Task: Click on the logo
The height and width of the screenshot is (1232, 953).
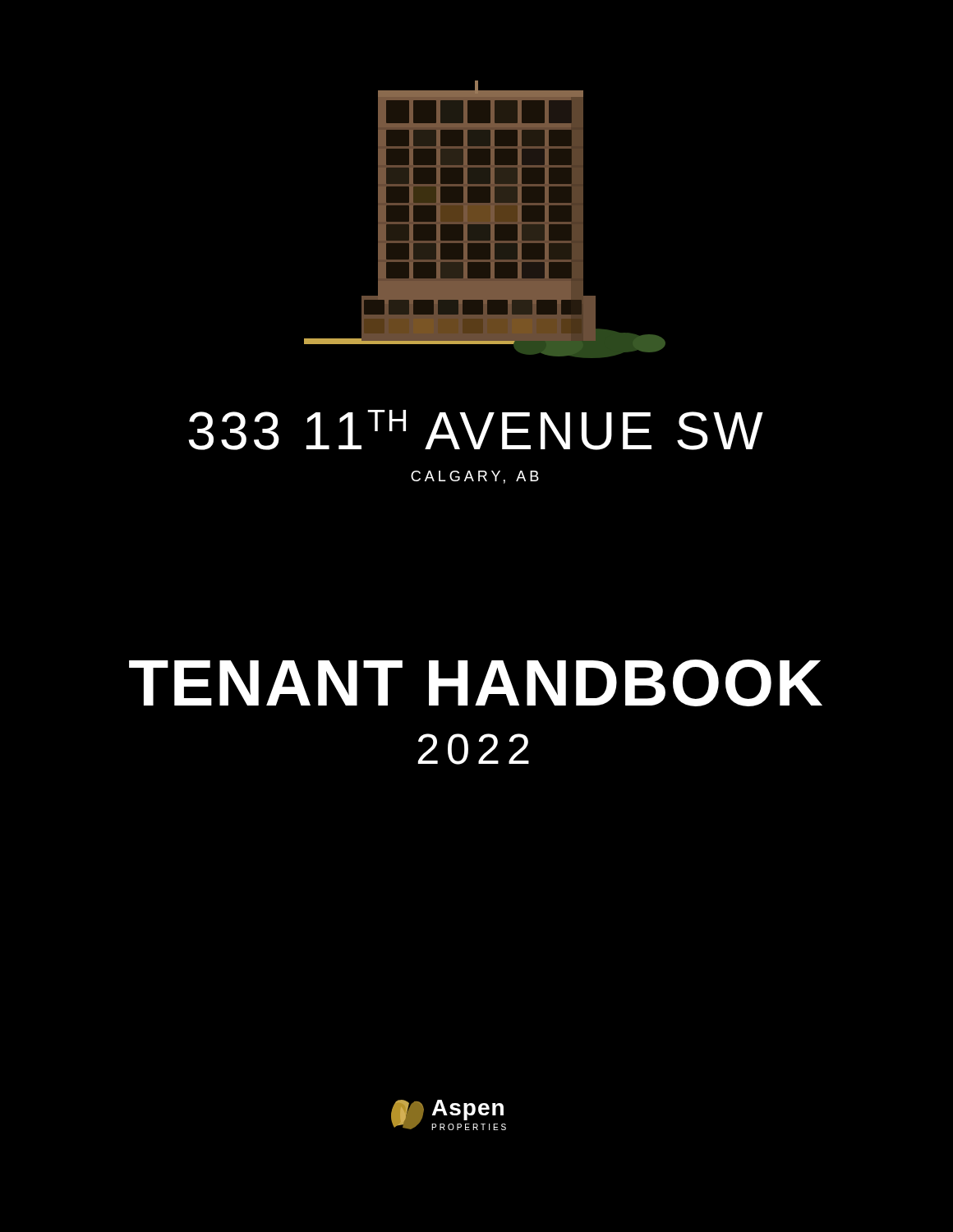Action: pos(476,1124)
